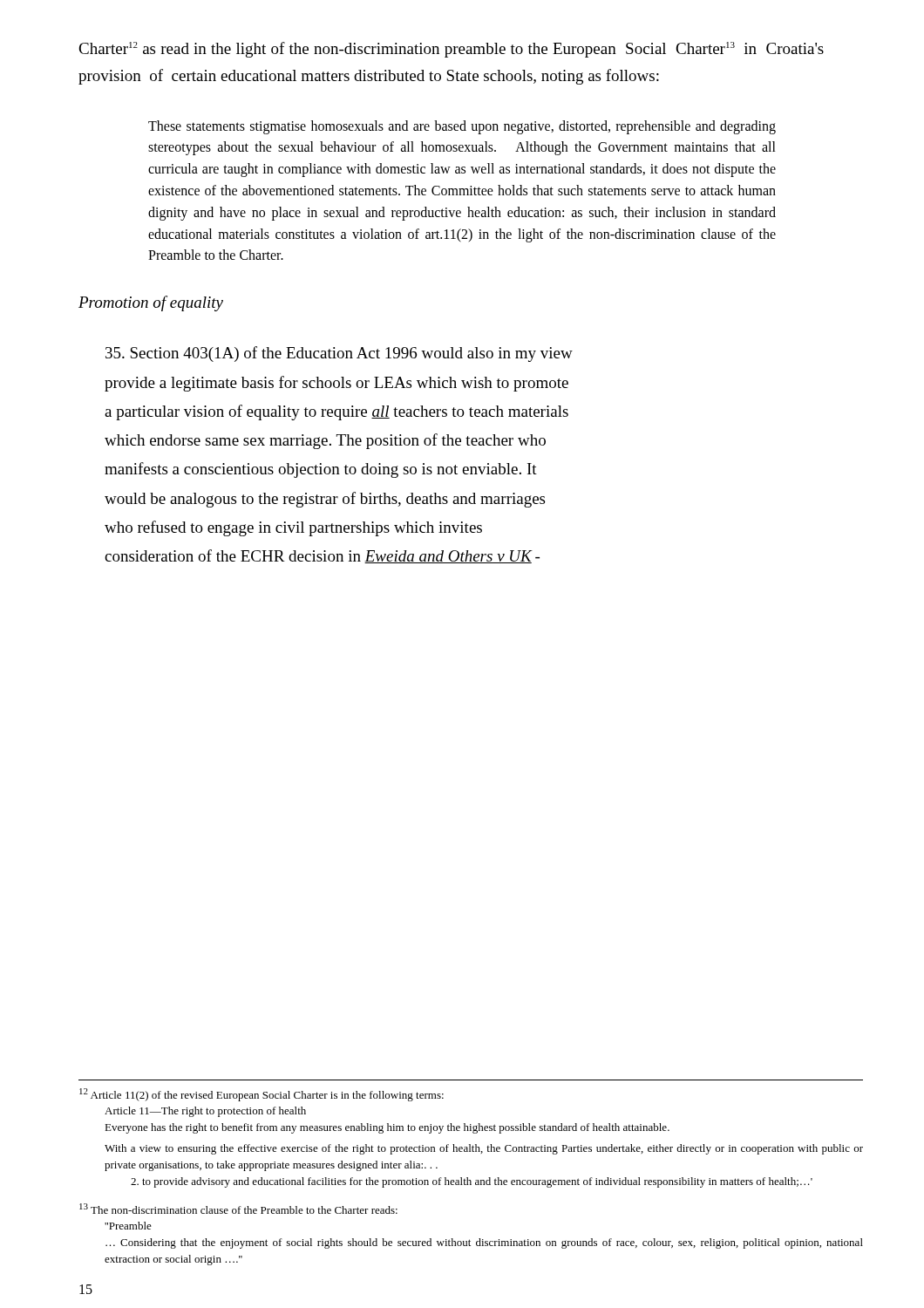
Task: Find the block starting "Charter12 as read in the light"
Action: (x=453, y=62)
